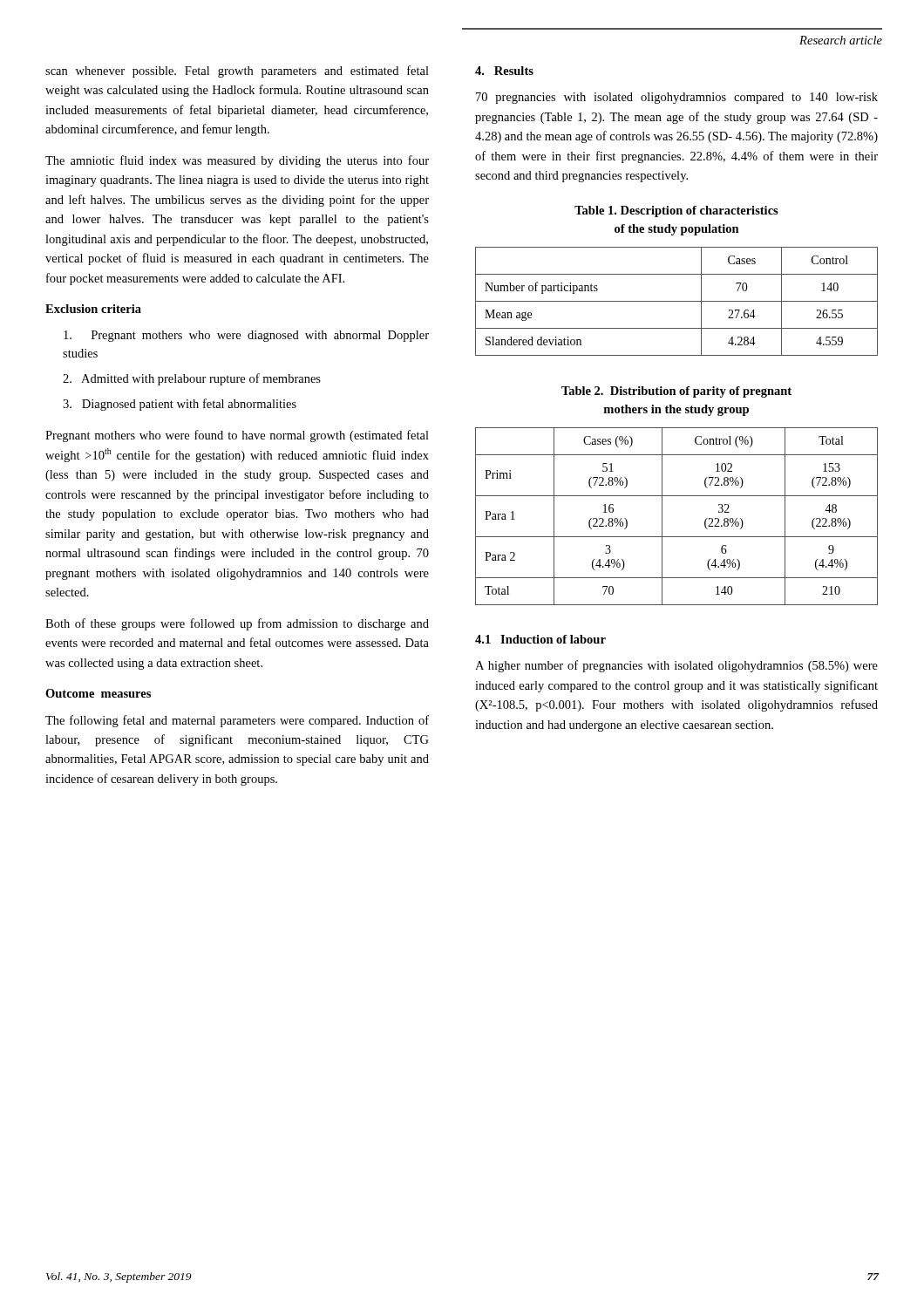Point to the element starting "The amniotic fluid index"
924x1308 pixels.
[x=237, y=219]
